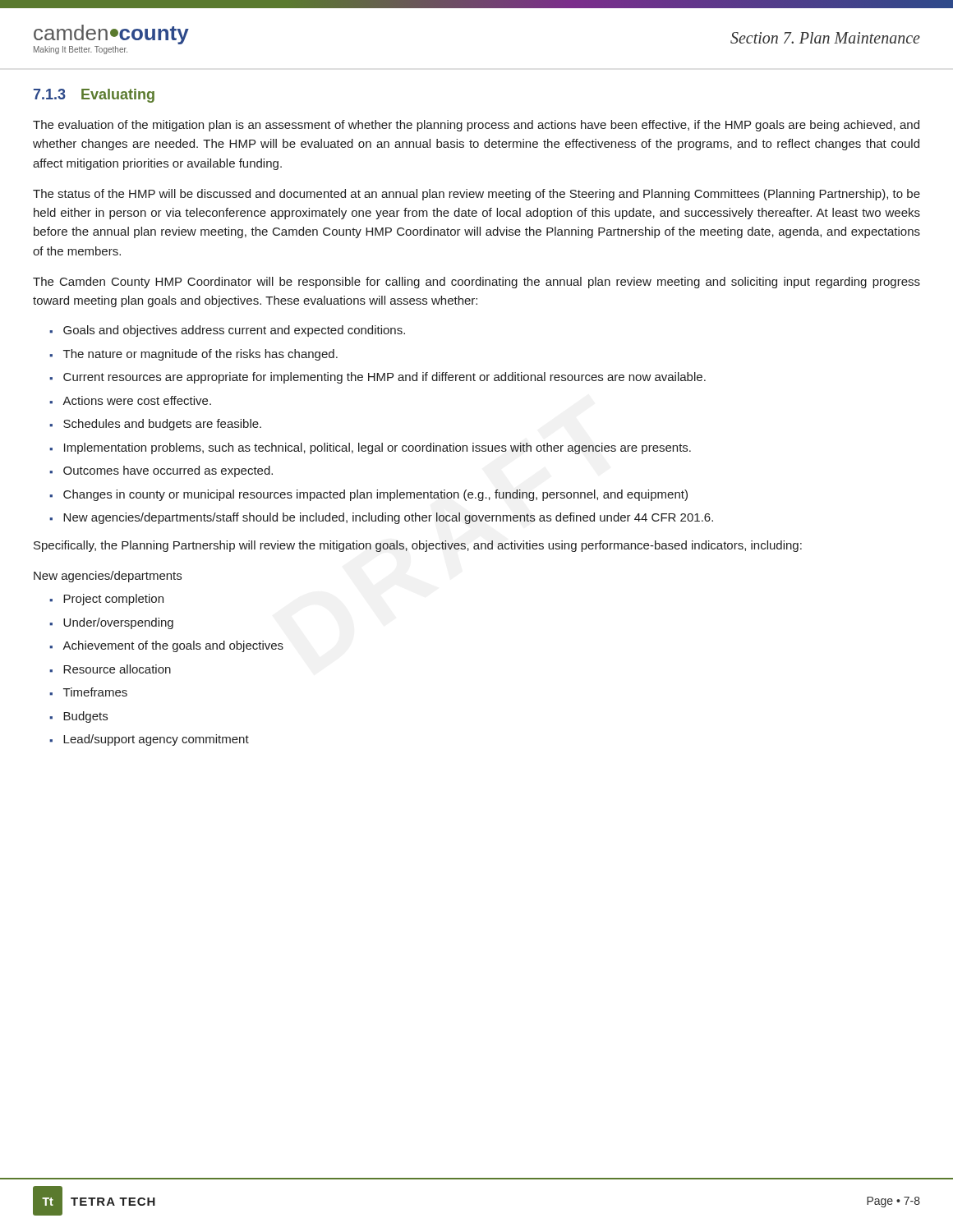Viewport: 953px width, 1232px height.
Task: Click on the text block containing "The Camden County HMP"
Action: pos(476,291)
